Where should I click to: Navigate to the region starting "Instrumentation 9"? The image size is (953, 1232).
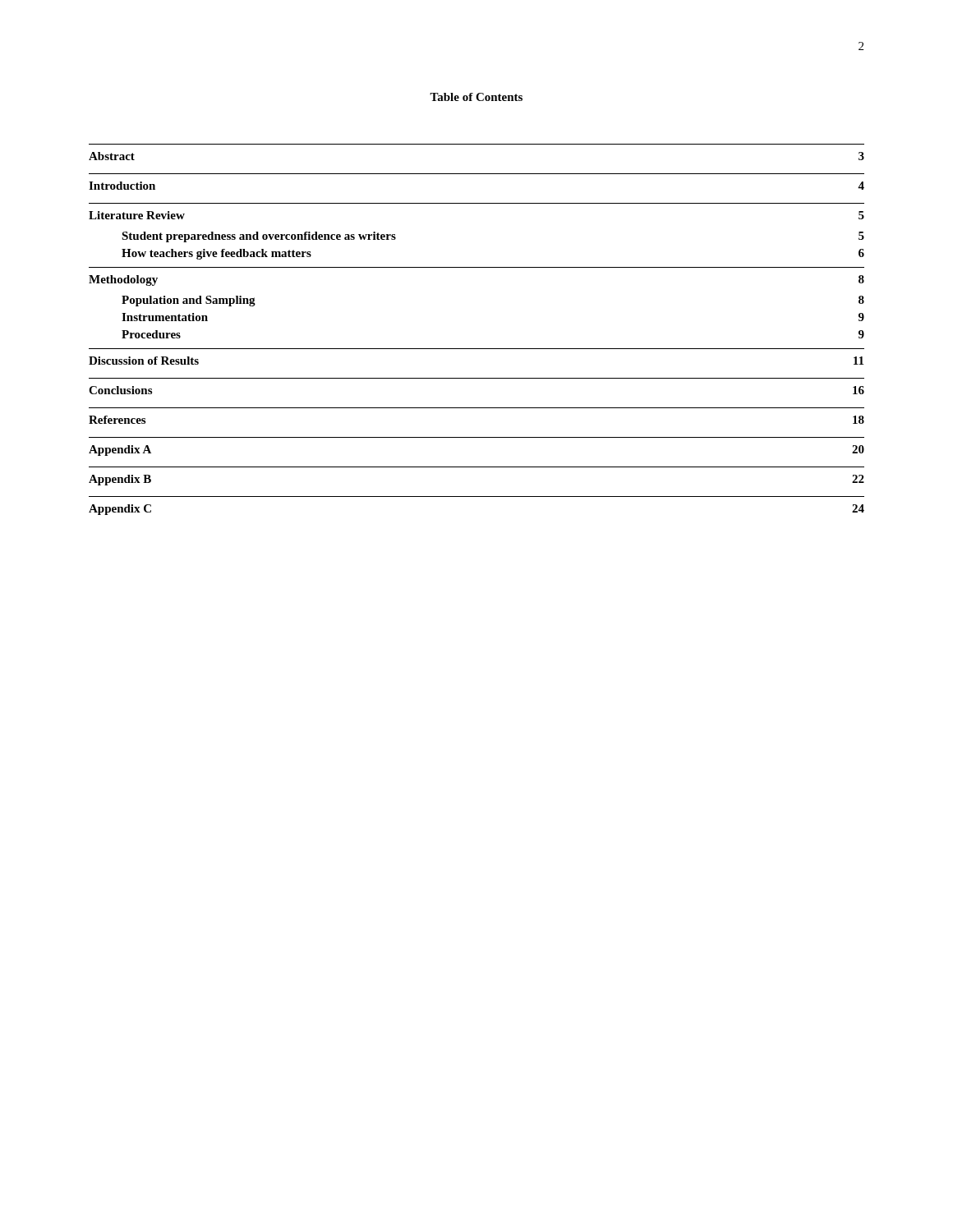click(x=180, y=317)
